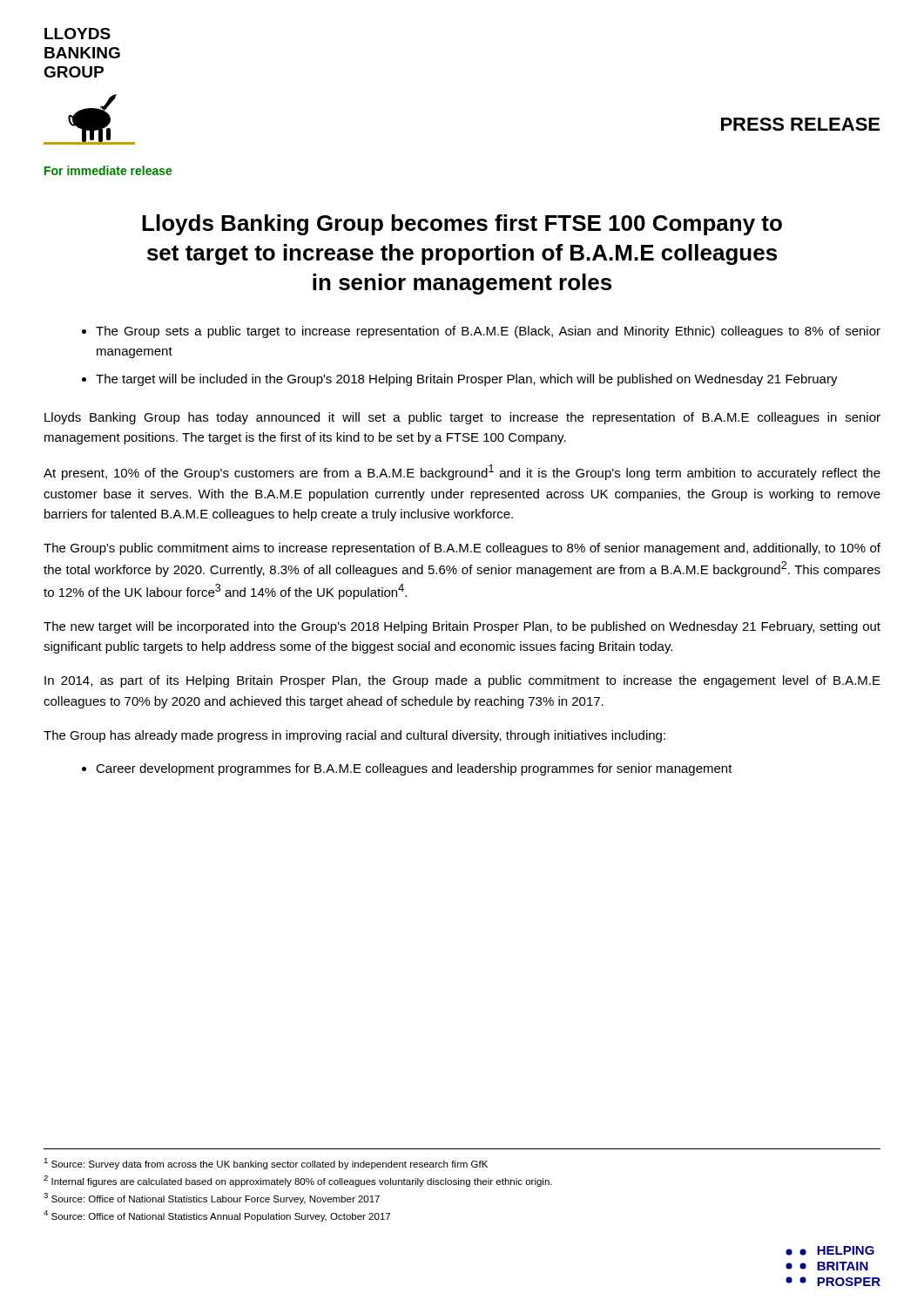
Task: Locate the block of text that opens with "The Group has already made progress in improving"
Action: click(355, 735)
